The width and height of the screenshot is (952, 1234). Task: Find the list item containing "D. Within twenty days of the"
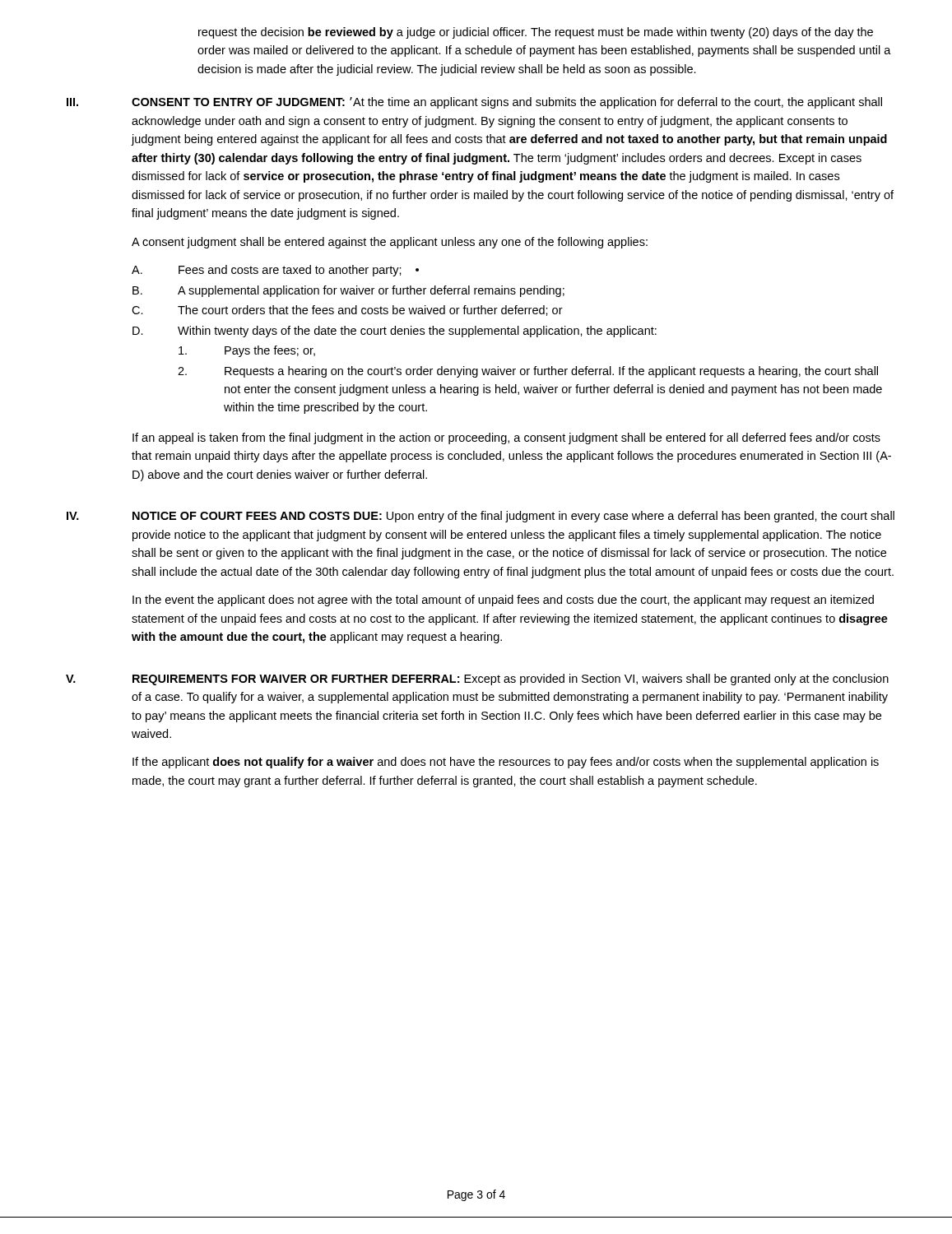click(514, 370)
